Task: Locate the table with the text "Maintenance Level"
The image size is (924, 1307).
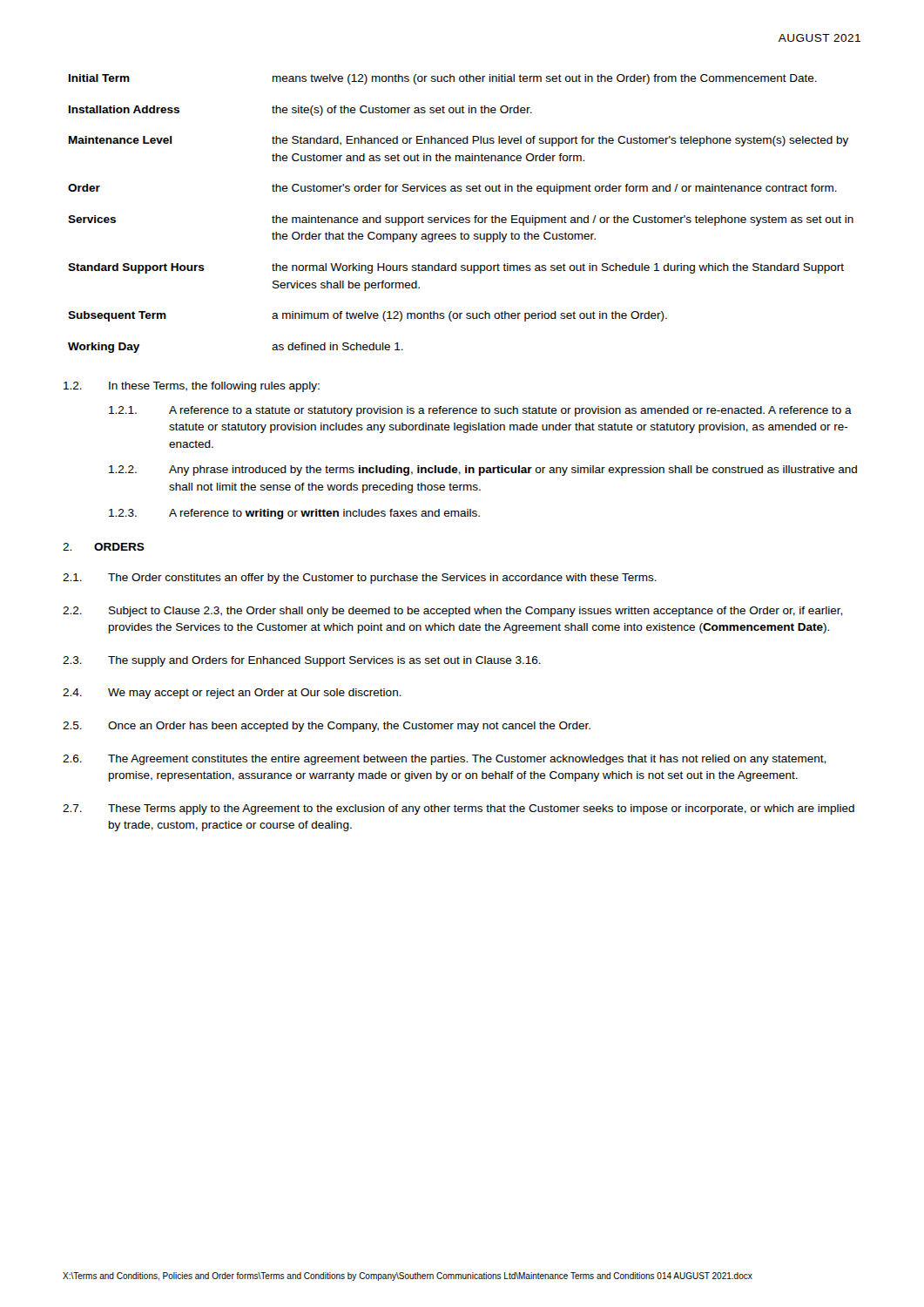Action: pos(462,212)
